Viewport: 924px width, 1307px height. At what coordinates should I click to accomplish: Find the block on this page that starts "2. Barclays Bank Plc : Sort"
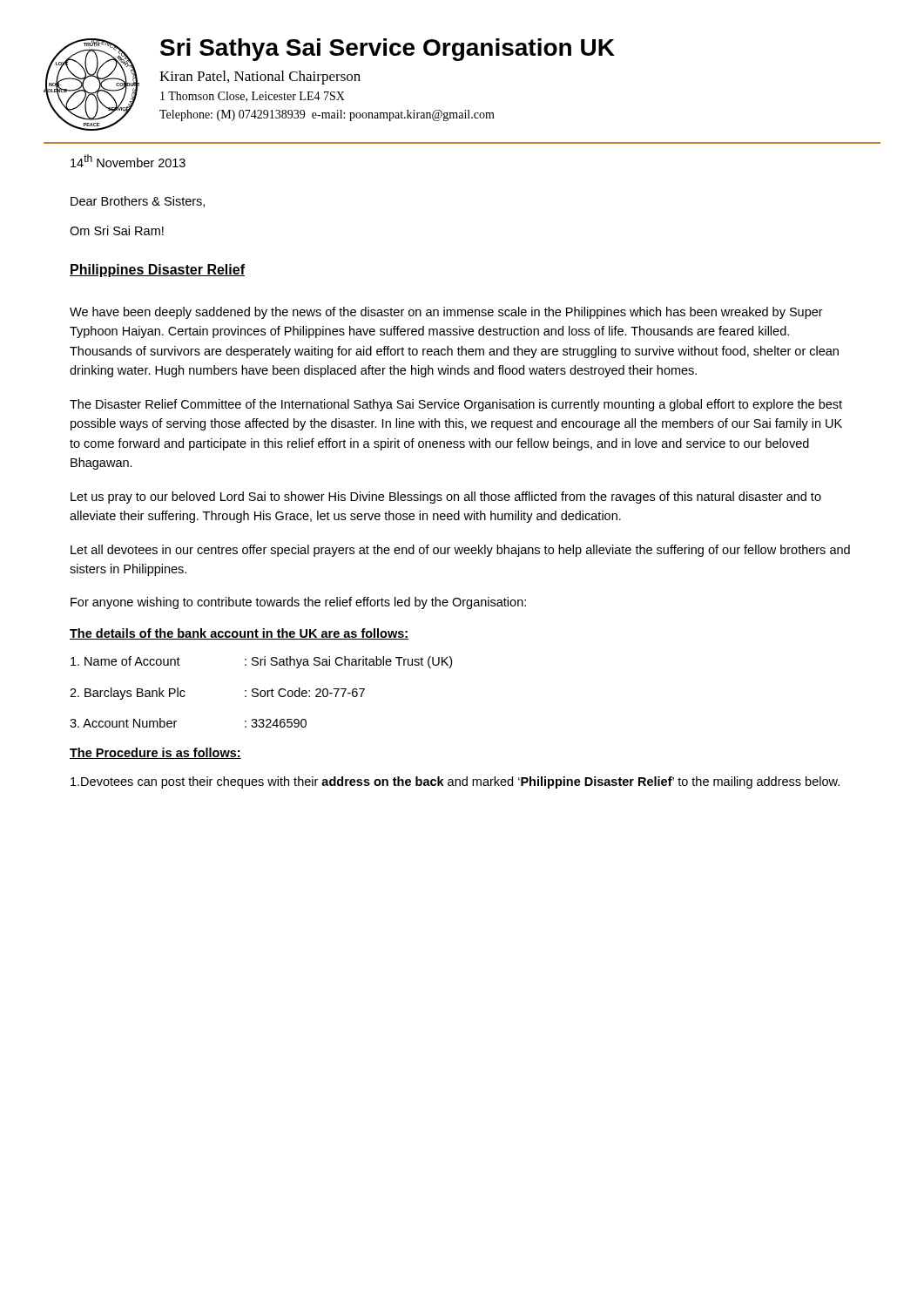coord(122,694)
